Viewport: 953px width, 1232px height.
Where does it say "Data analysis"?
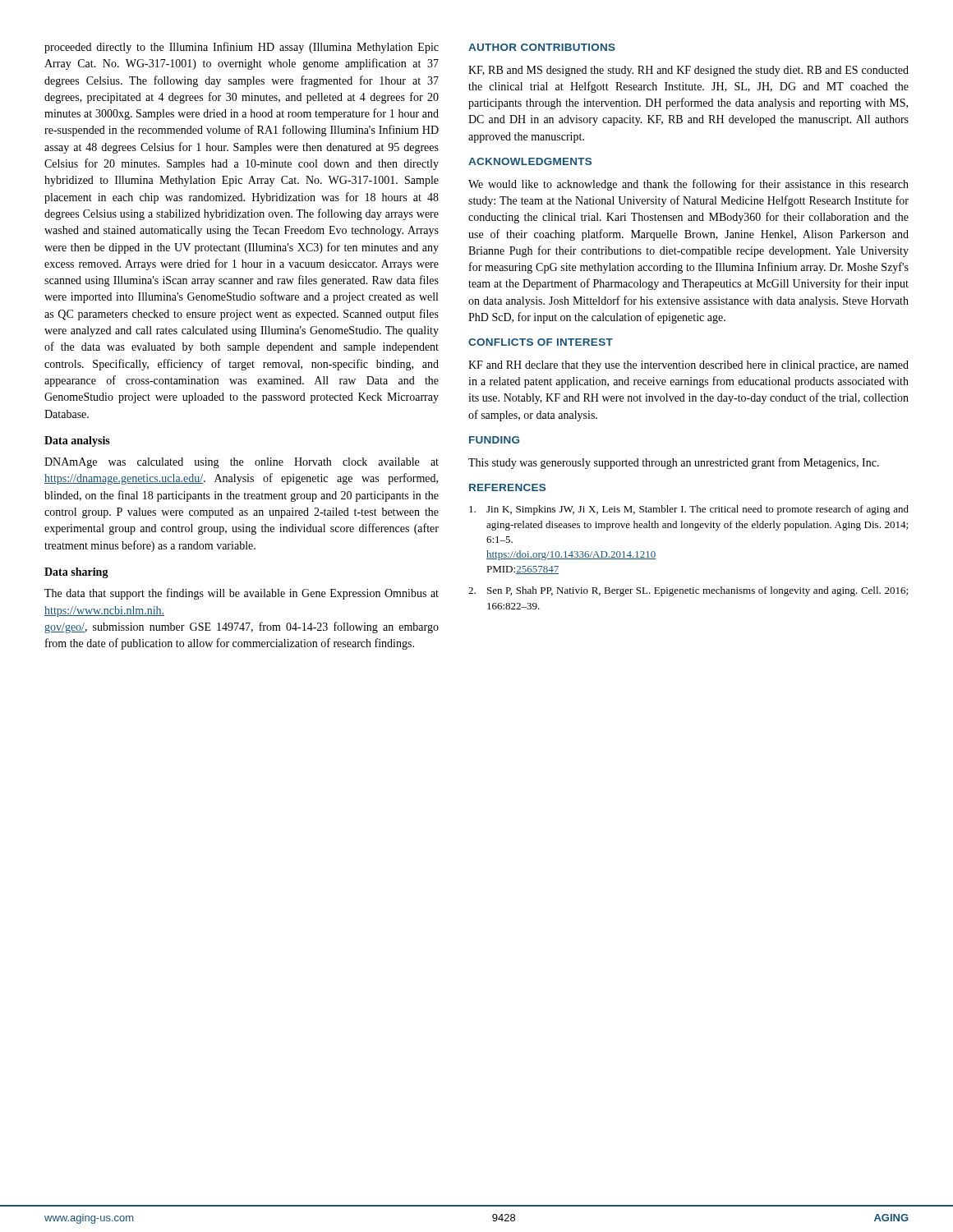pyautogui.click(x=77, y=441)
